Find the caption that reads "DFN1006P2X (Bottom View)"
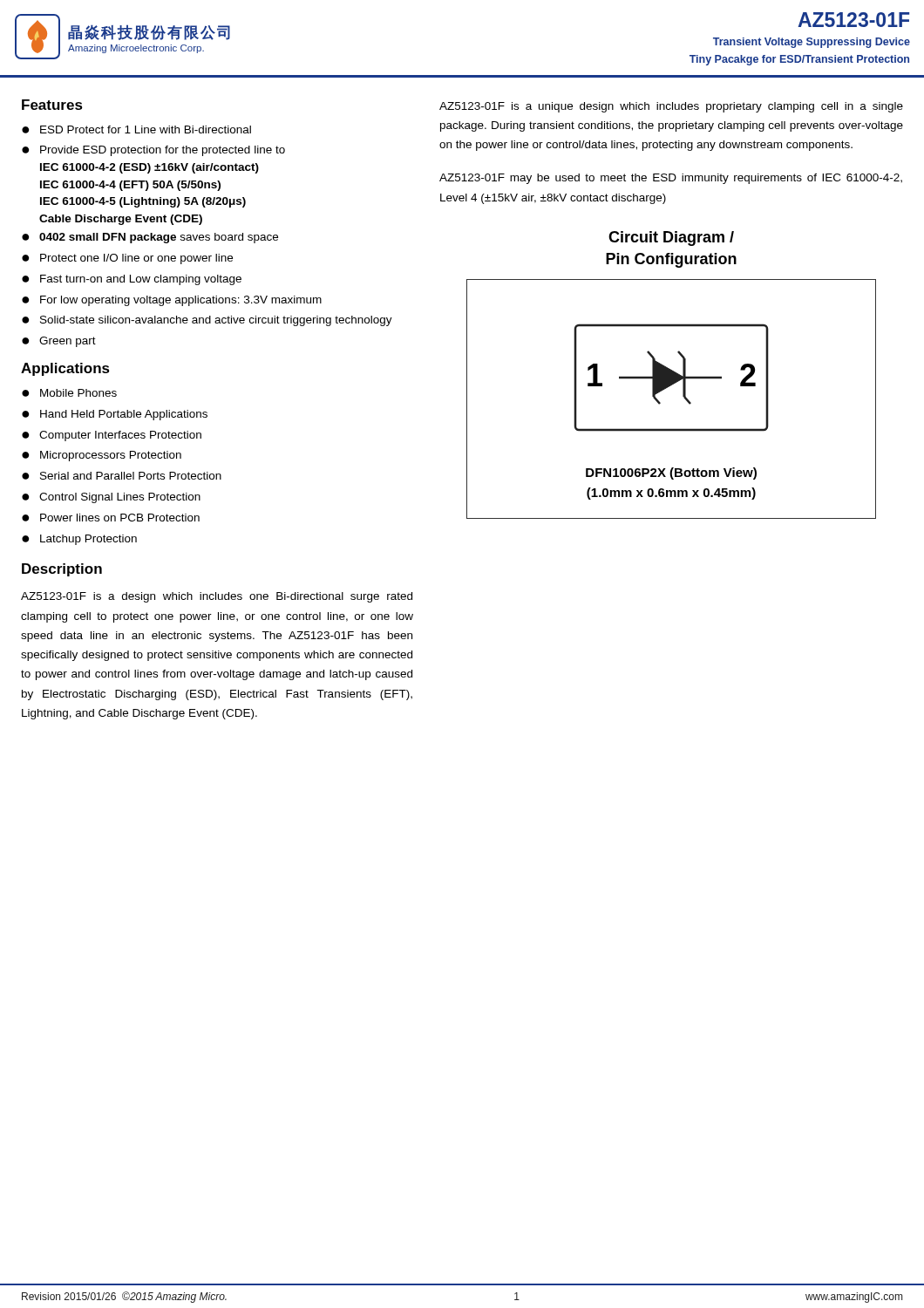The height and width of the screenshot is (1308, 924). point(671,482)
